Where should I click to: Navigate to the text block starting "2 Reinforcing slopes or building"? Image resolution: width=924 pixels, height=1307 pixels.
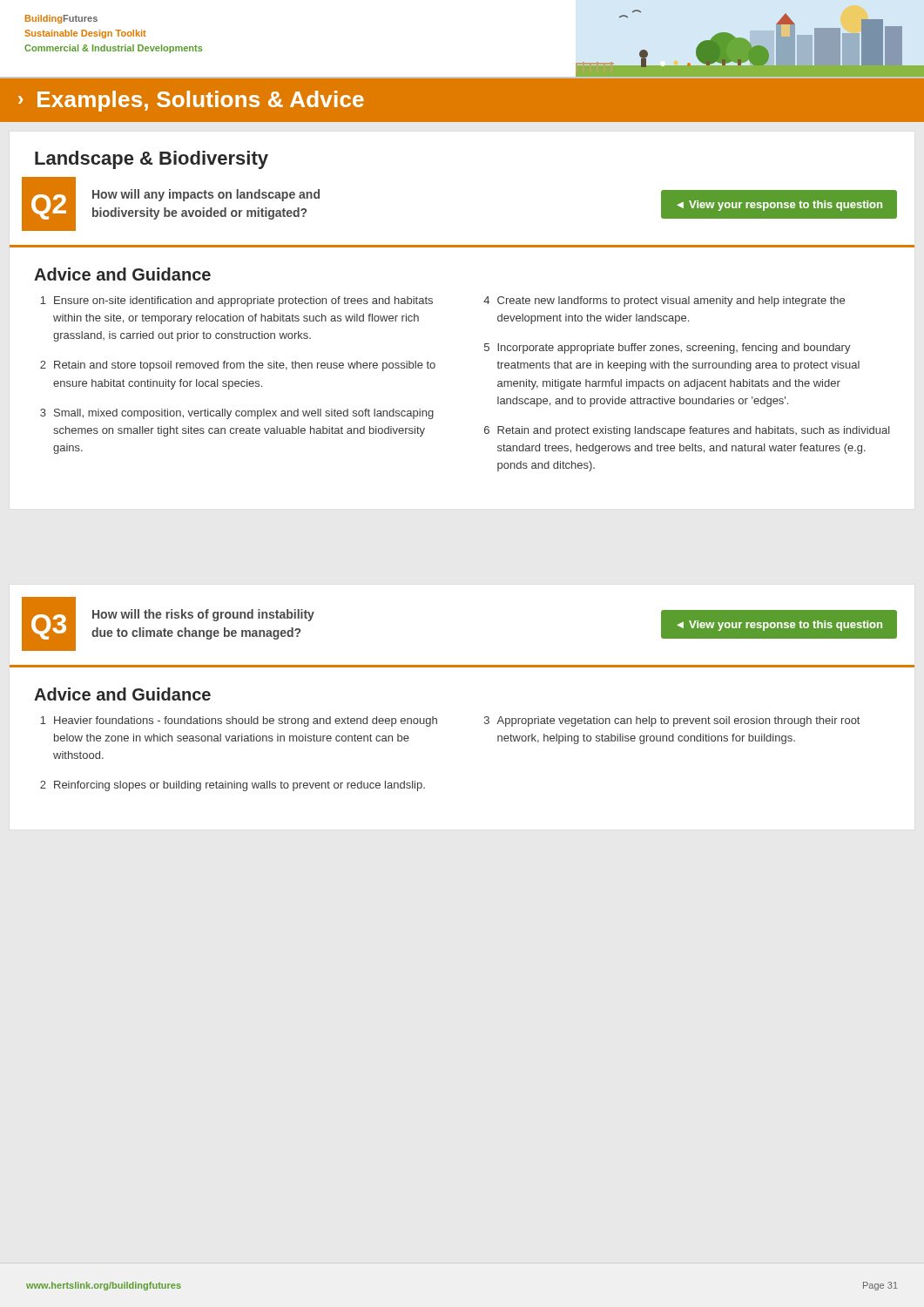pos(228,786)
